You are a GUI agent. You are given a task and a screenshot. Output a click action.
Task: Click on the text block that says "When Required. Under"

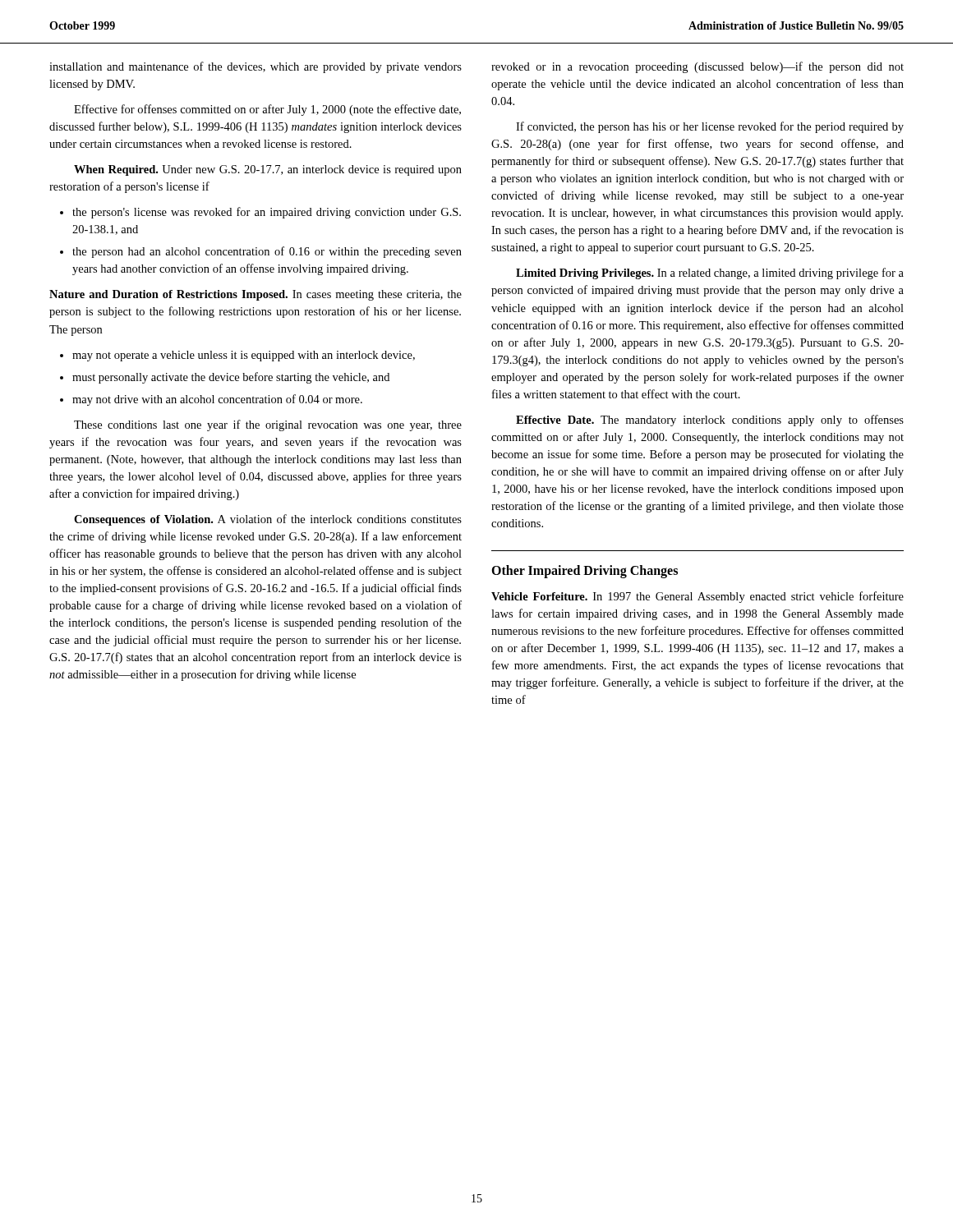(x=255, y=179)
